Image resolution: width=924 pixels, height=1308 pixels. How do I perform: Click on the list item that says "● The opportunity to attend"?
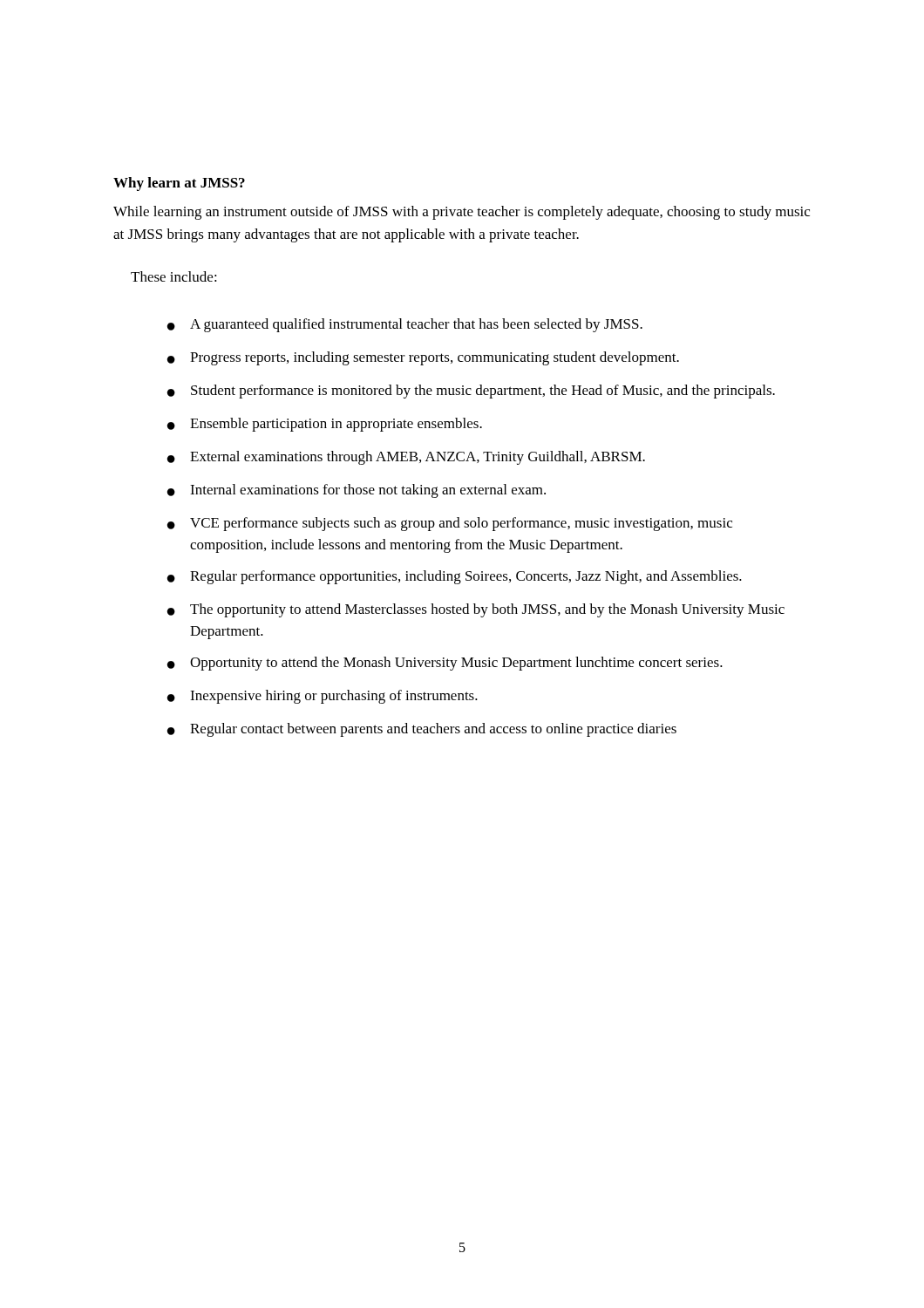[488, 620]
